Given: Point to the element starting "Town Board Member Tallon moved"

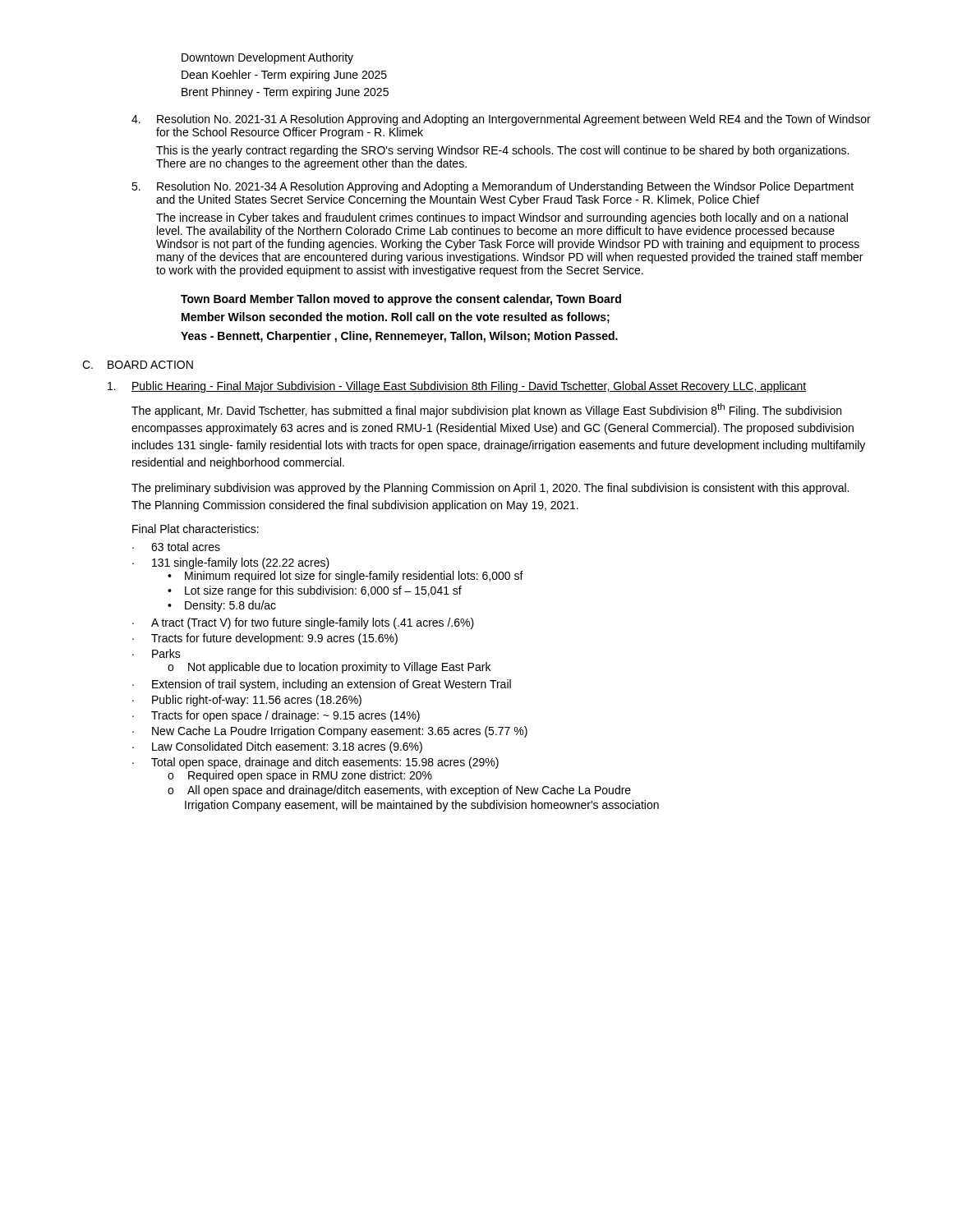Looking at the screenshot, I should (x=401, y=317).
